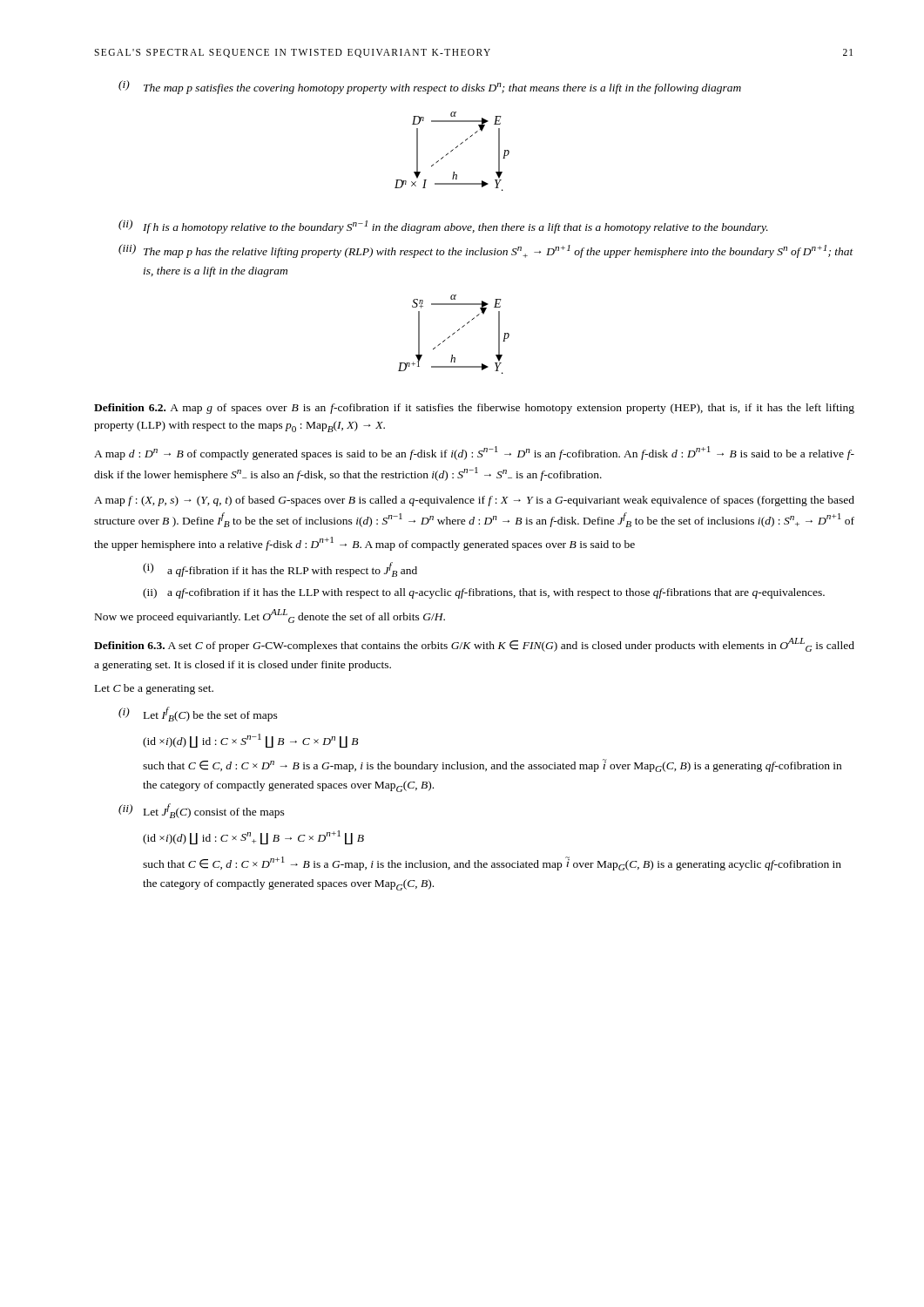Where is the passage that starts "(iii) The map p has the"?
This screenshot has height=1307, width=924.
pos(486,260)
